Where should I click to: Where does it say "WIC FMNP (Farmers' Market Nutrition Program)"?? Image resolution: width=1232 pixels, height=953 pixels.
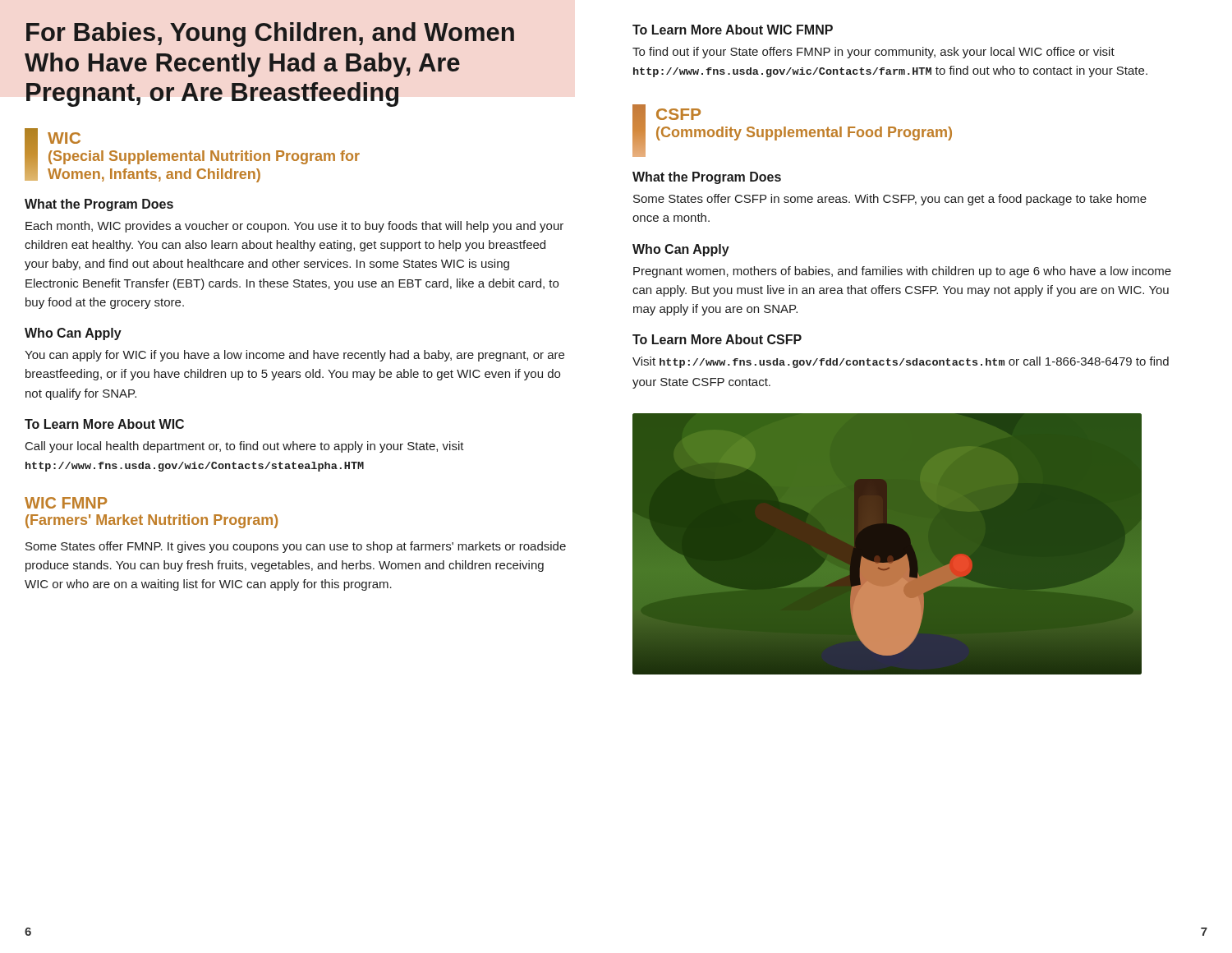click(x=66, y=503)
